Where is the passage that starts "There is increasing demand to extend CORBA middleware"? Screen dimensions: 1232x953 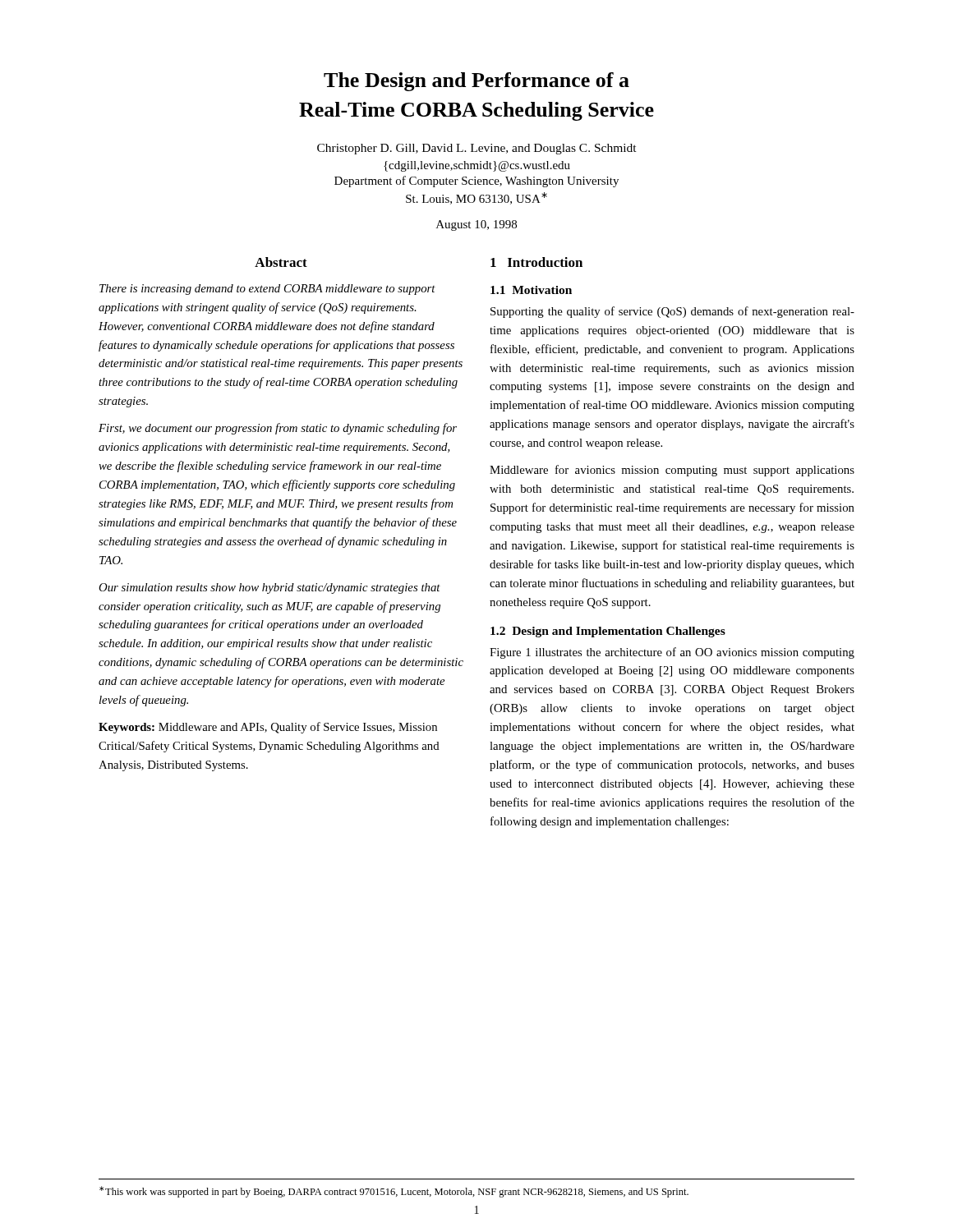(281, 345)
